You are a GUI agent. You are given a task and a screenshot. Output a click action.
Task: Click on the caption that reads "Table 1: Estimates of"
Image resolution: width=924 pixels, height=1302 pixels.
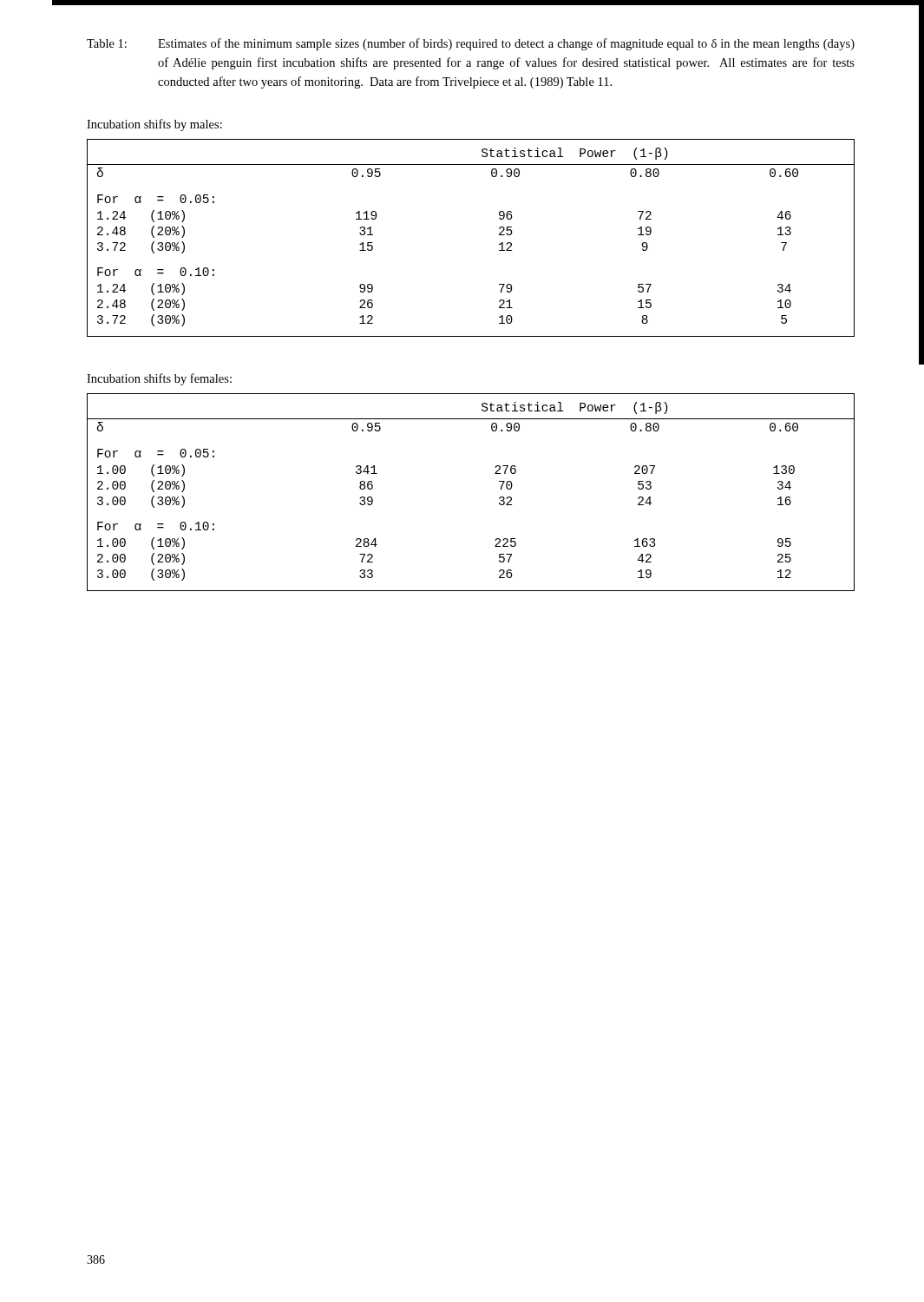pos(471,63)
